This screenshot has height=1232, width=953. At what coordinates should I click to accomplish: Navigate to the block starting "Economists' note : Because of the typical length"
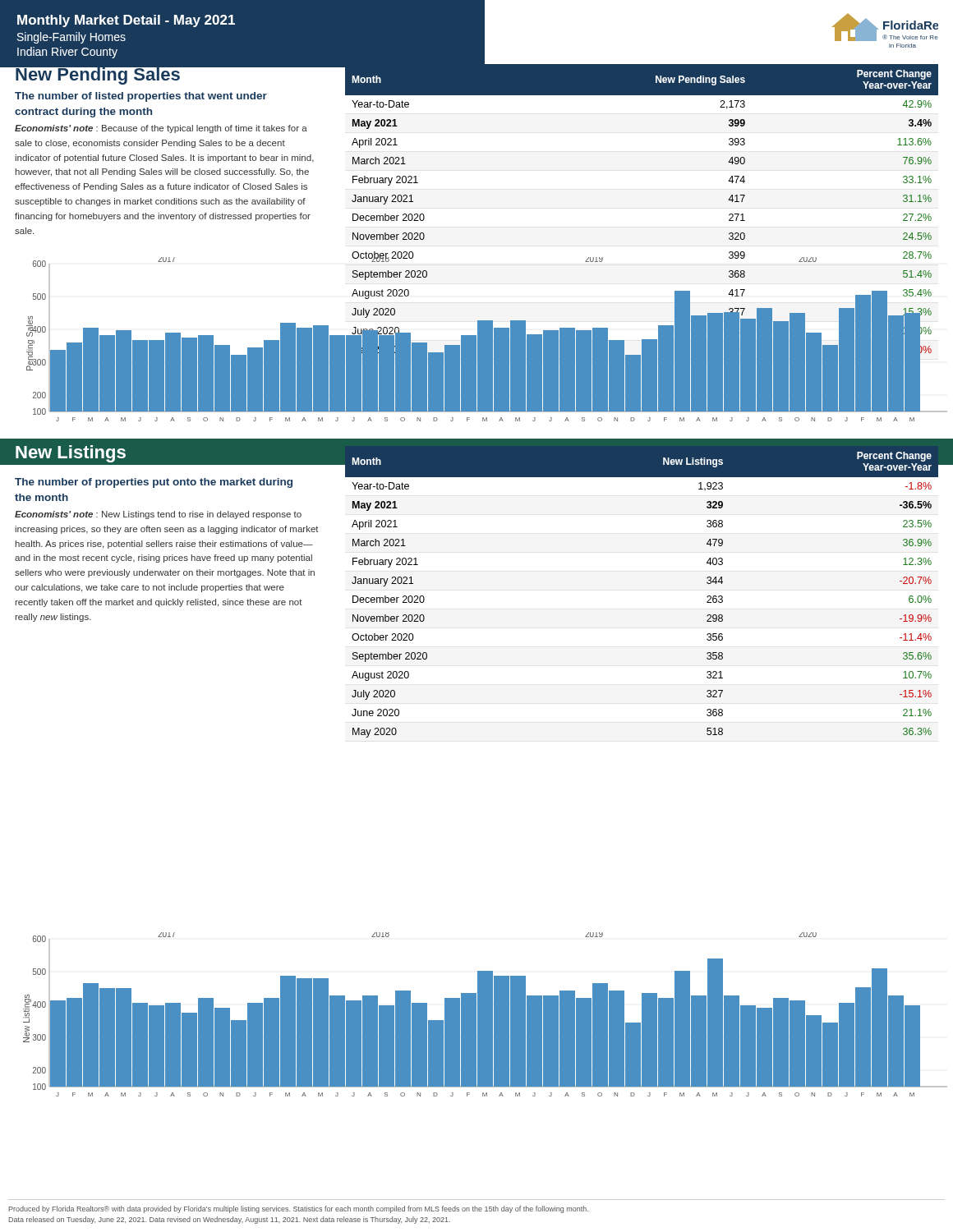pos(164,179)
